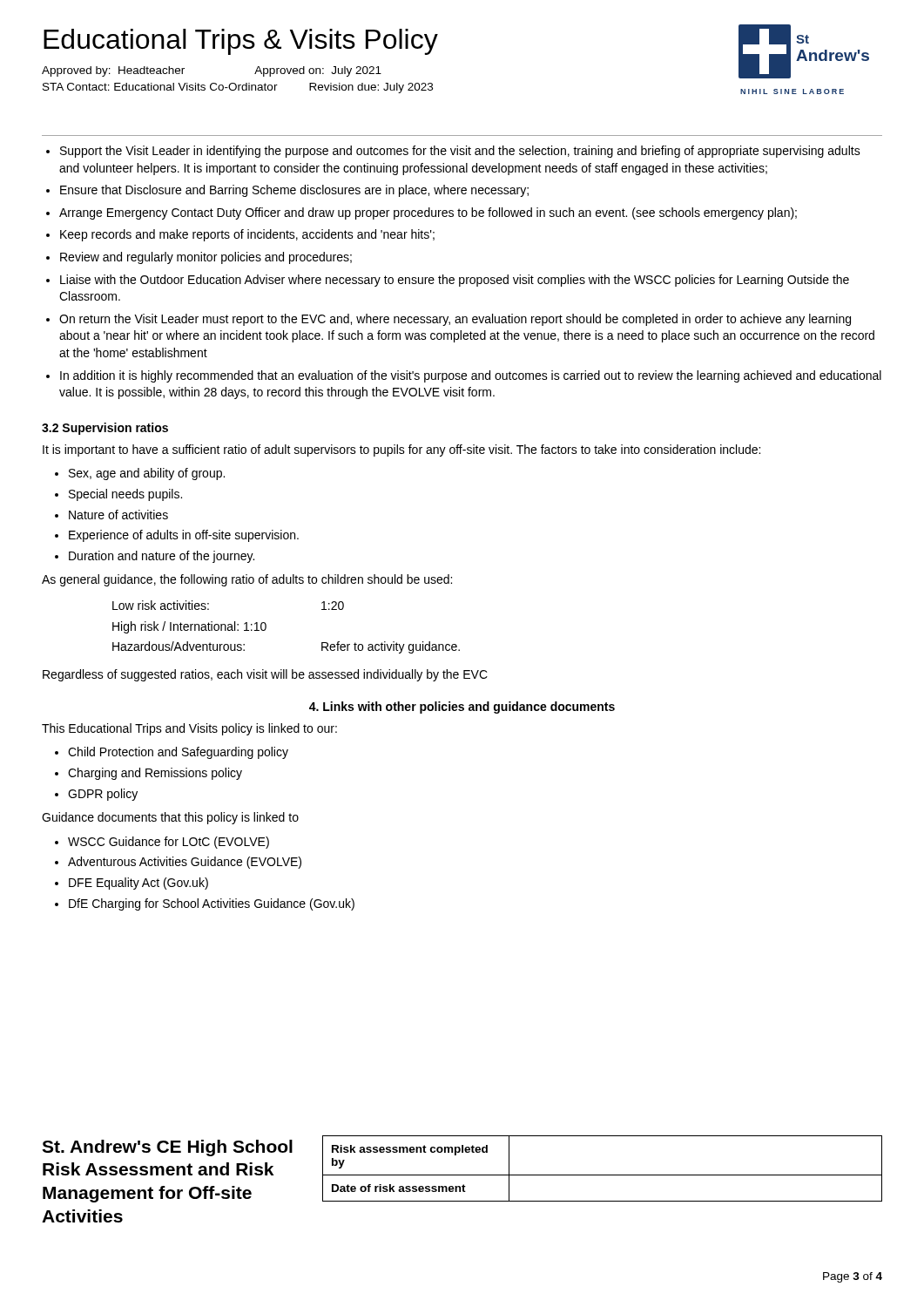This screenshot has height=1307, width=924.
Task: Select the text block that reads "This Educational Trips and Visits"
Action: tap(190, 728)
